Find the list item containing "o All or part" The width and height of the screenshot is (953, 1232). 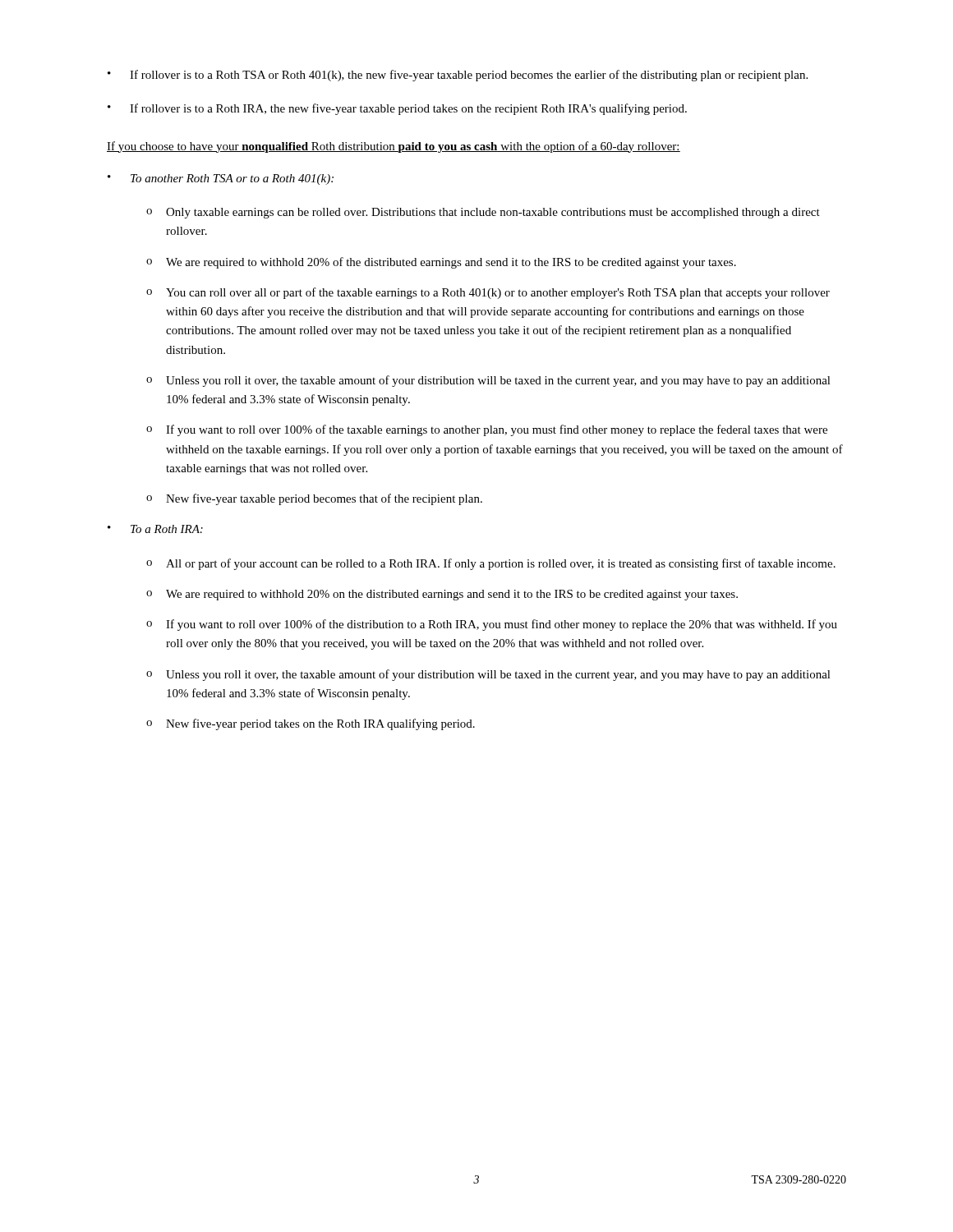[496, 564]
